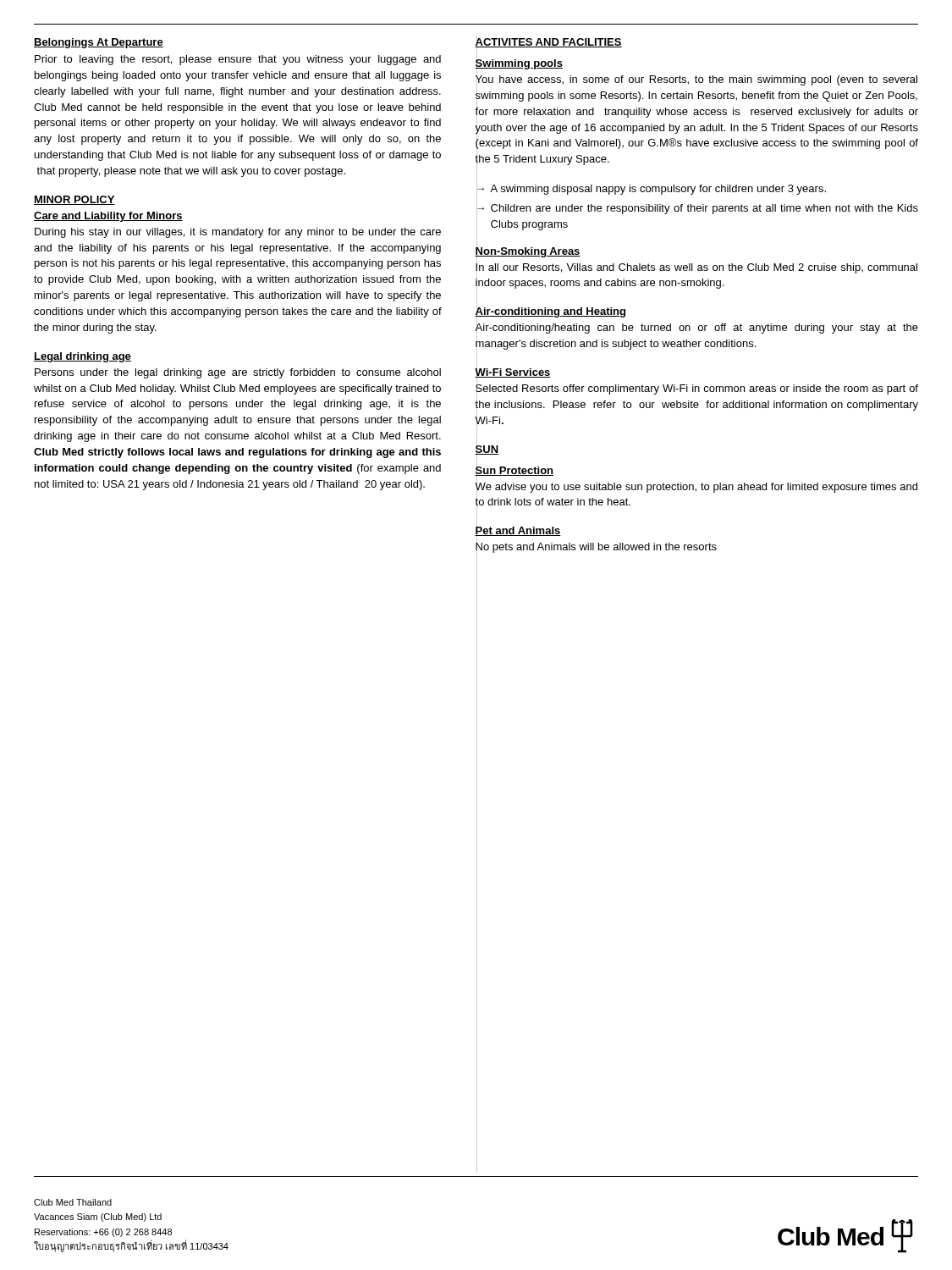Navigate to the block starting "Sun Protection"
Screen dimensions: 1270x952
[514, 470]
